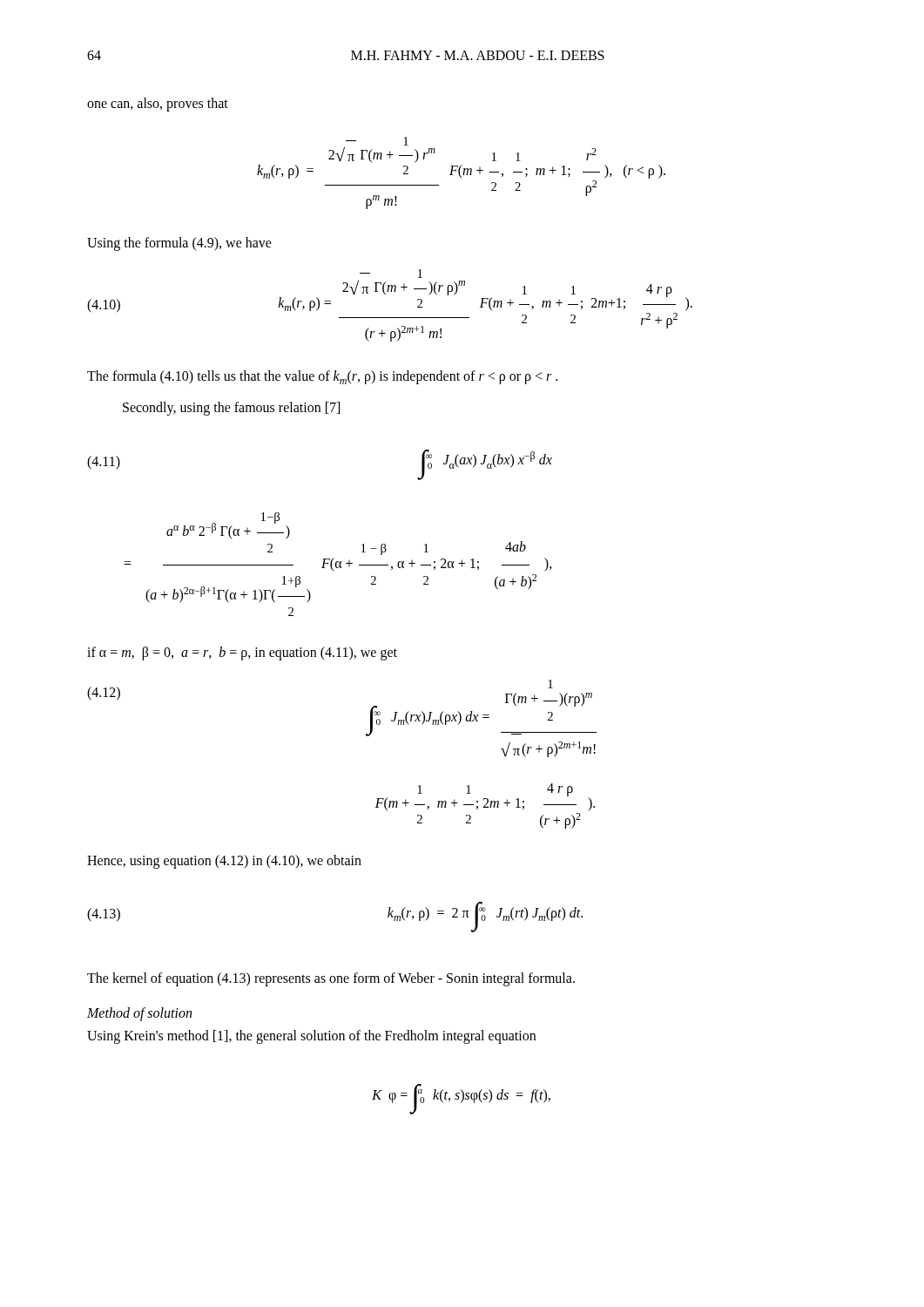Find the formula that reads "(4.11) ∫0∞ Jα(ax) Jα(bx) x−β"
Image resolution: width=924 pixels, height=1307 pixels.
click(x=462, y=461)
